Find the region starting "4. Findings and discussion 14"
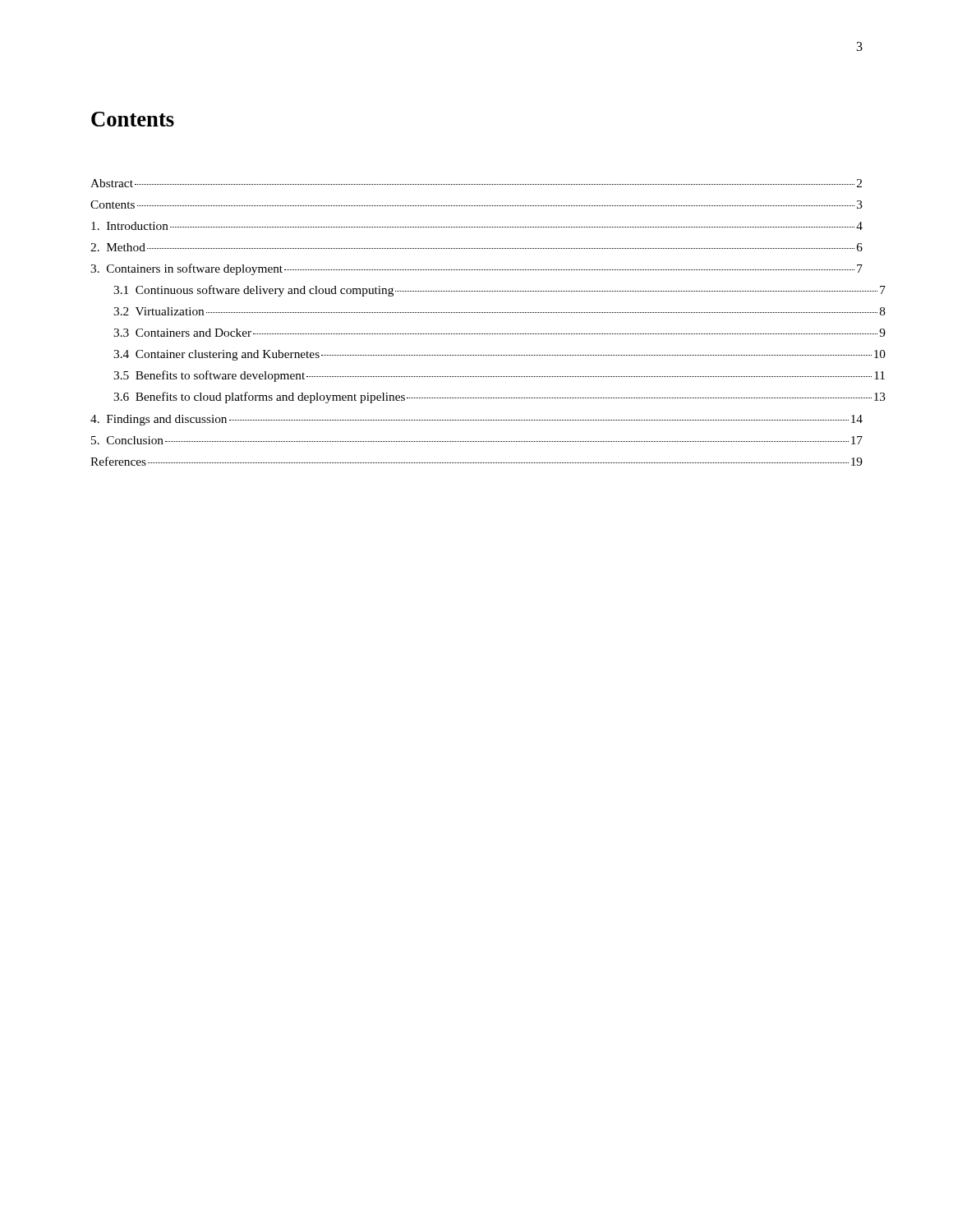This screenshot has width=953, height=1232. coord(476,419)
